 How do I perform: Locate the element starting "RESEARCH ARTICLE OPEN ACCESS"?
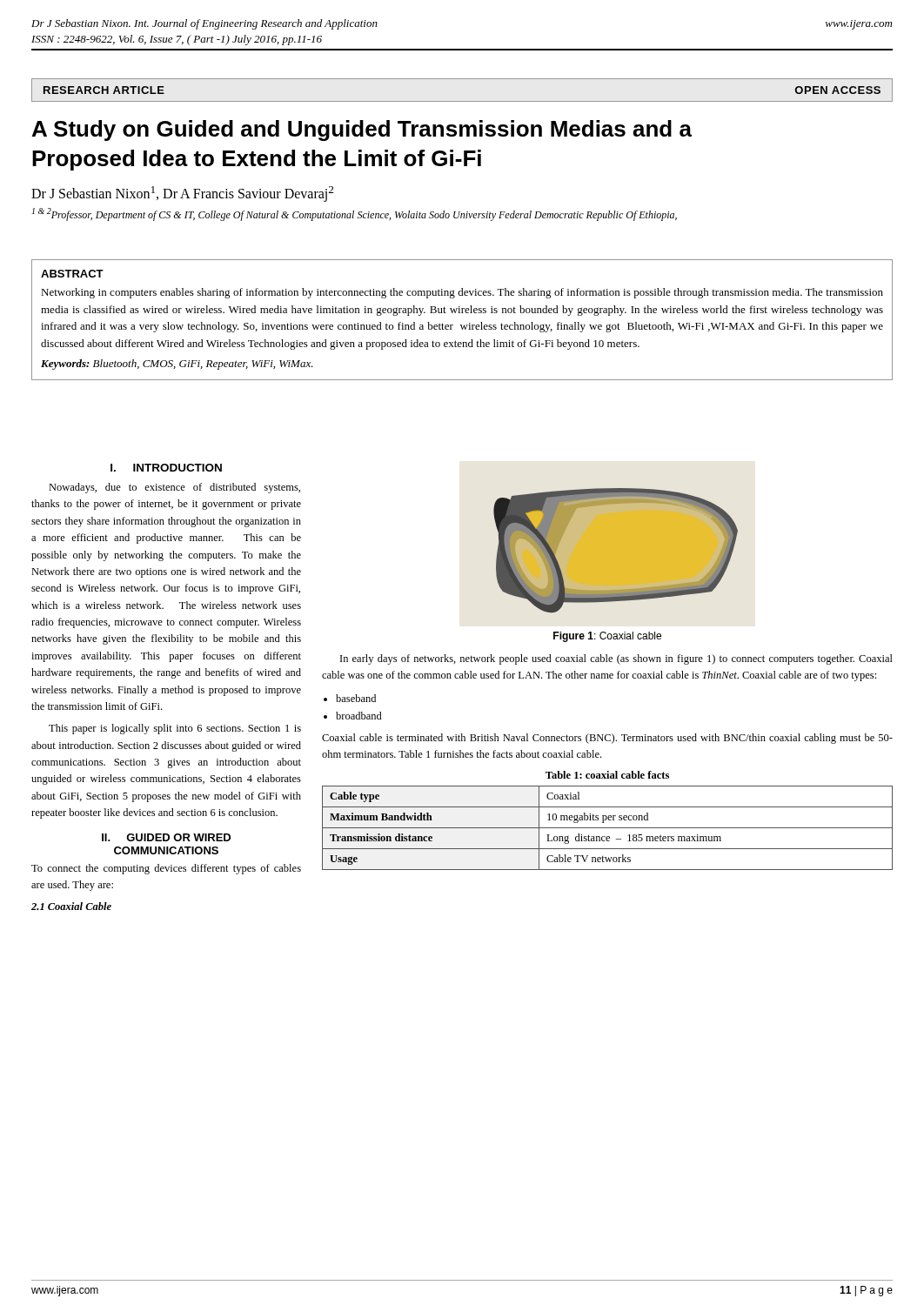coord(462,90)
